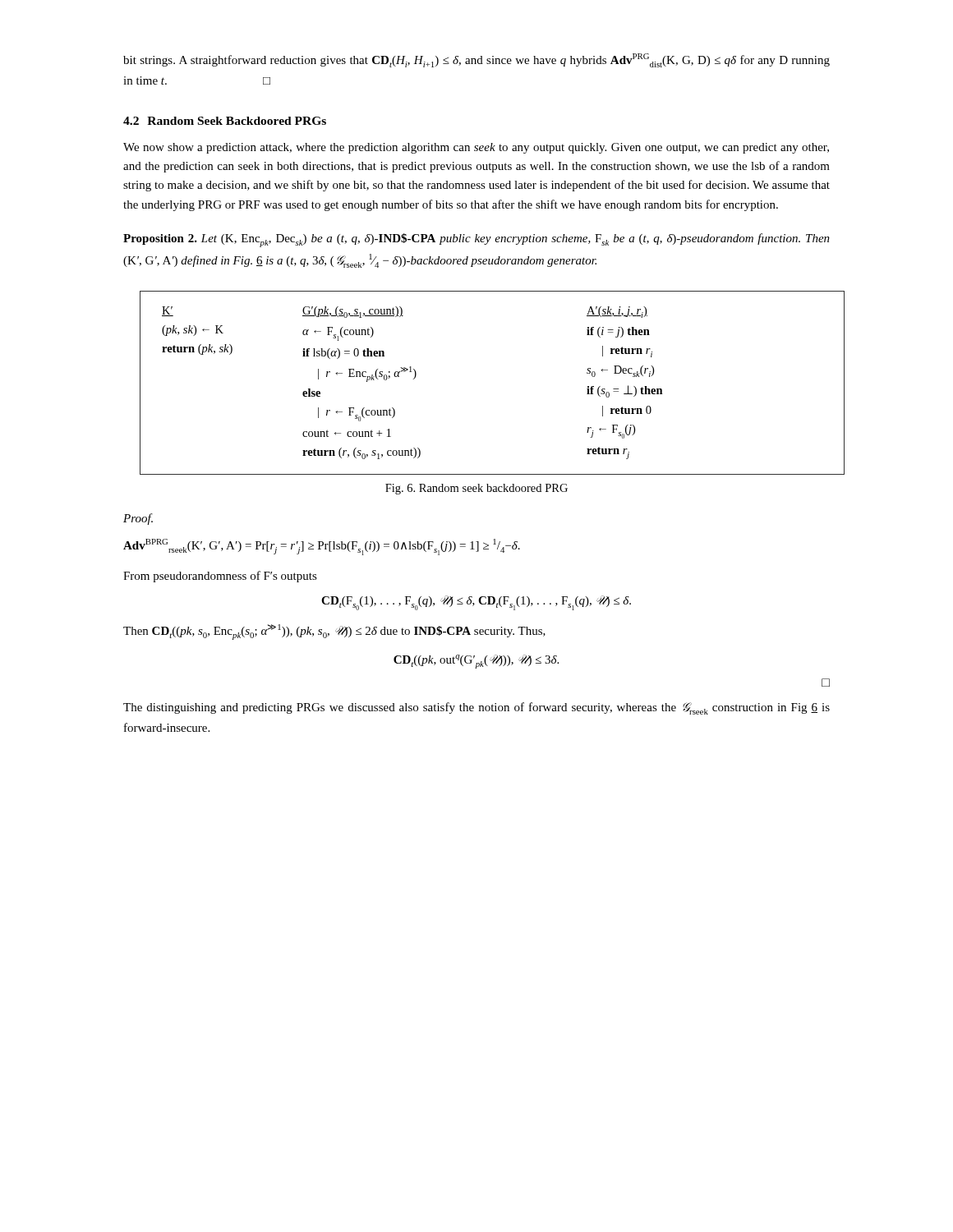Locate the formula containing "CDt(Fs0(1), . . ."
Image resolution: width=953 pixels, height=1232 pixels.
coord(476,603)
